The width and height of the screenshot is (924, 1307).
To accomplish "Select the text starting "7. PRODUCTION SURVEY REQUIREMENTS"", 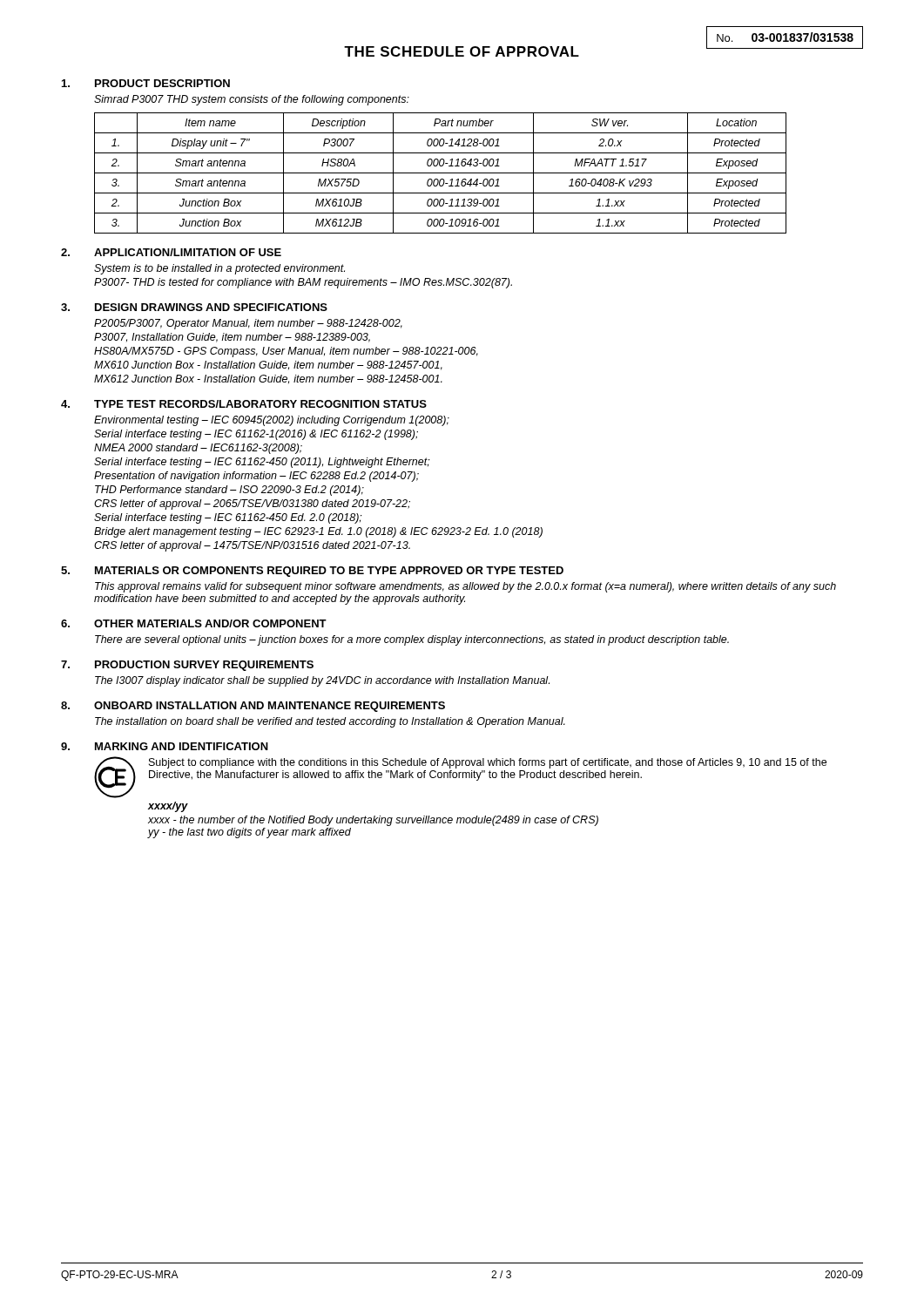I will tap(187, 664).
